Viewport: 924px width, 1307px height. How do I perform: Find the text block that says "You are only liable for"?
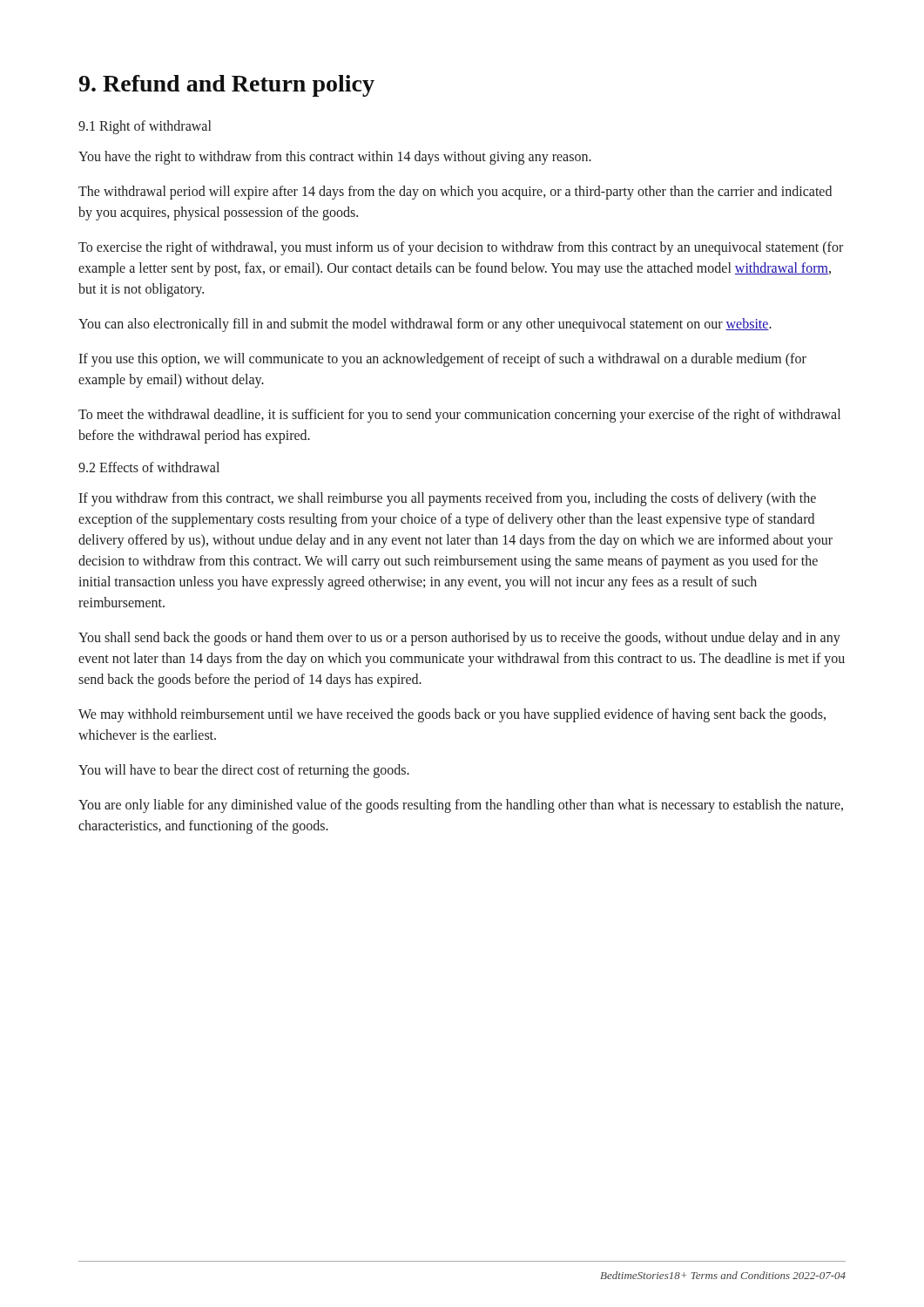click(x=461, y=815)
